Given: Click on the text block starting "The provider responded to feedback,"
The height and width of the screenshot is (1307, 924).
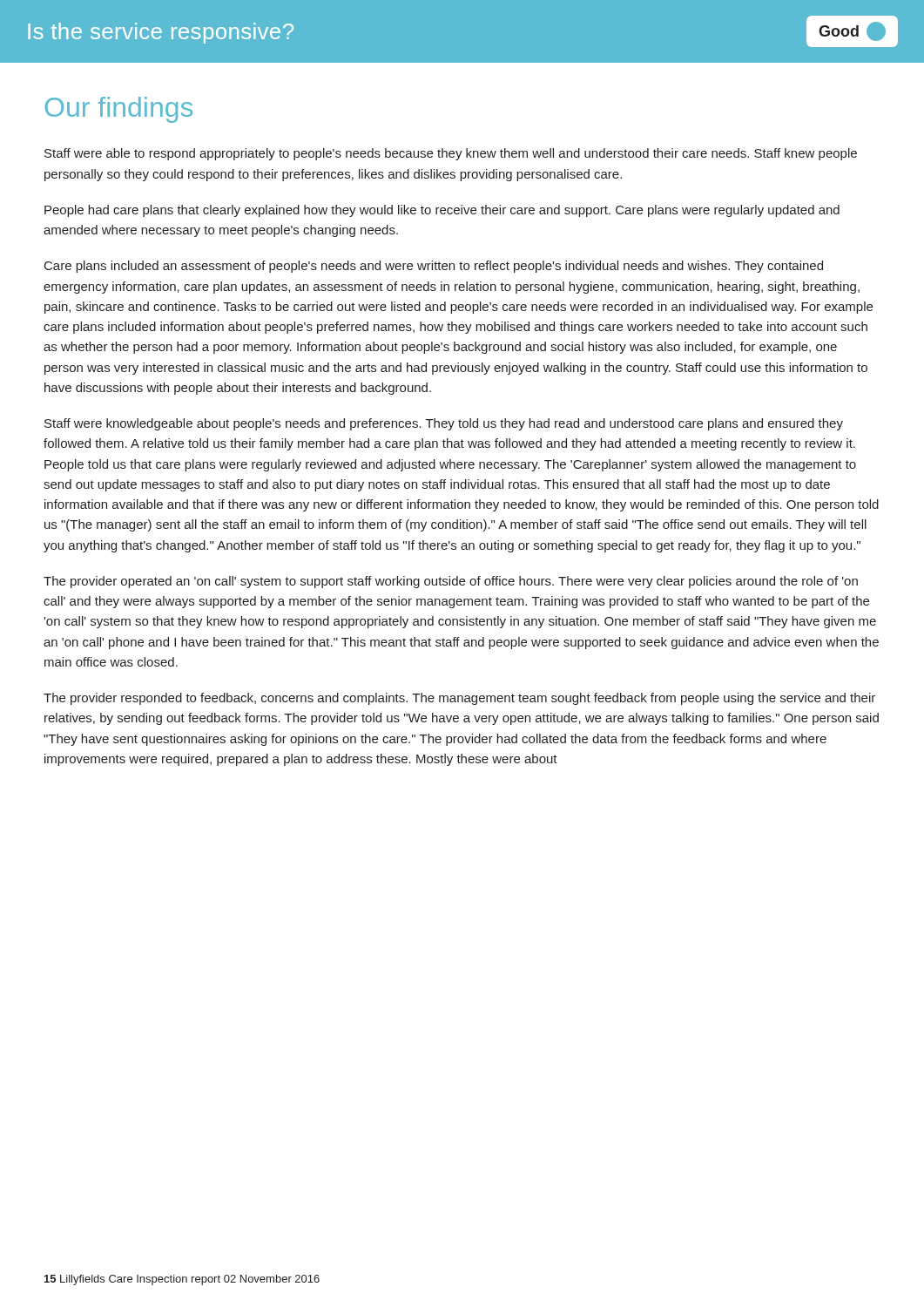Looking at the screenshot, I should tap(461, 728).
